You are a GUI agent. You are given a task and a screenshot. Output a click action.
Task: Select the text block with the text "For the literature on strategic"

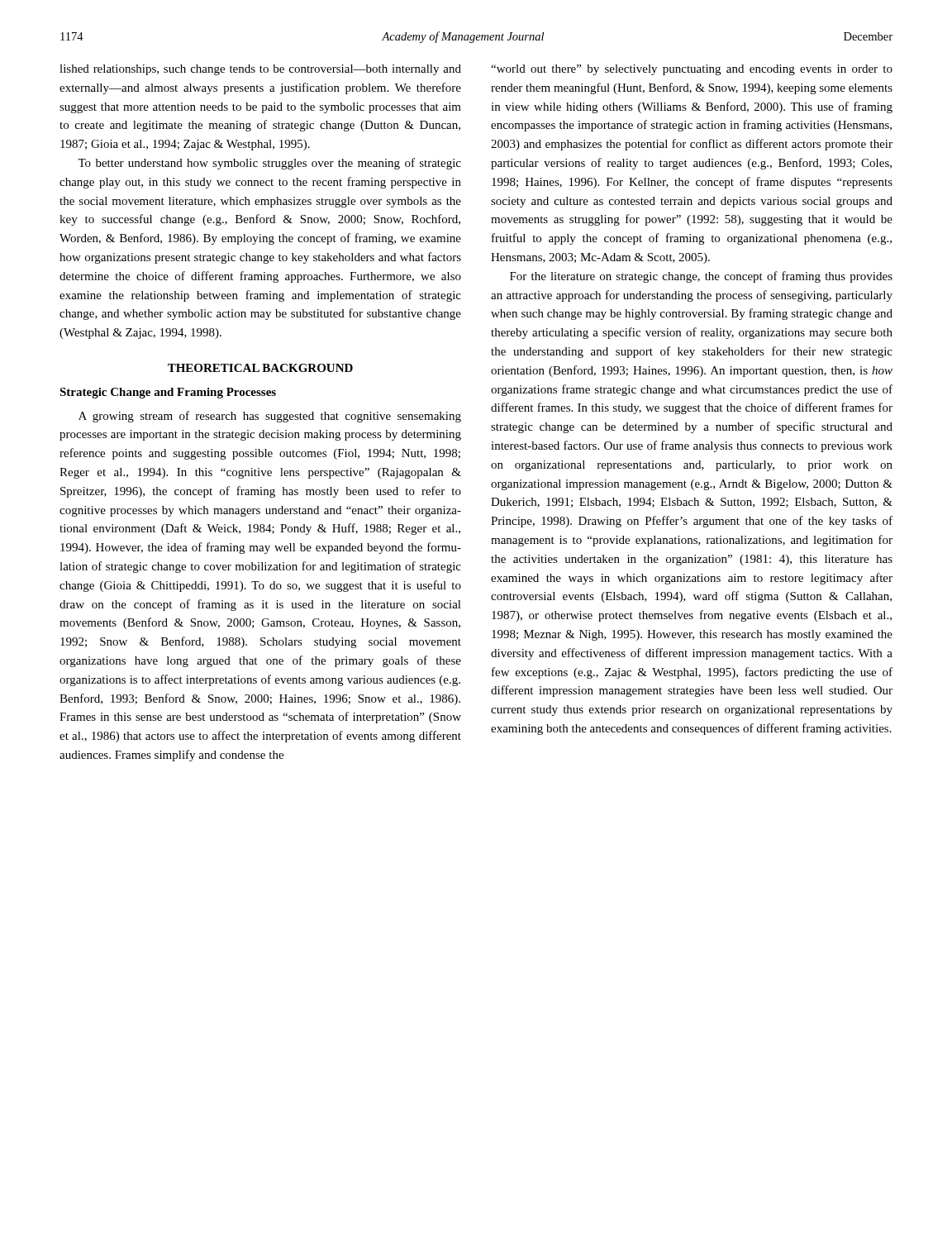[692, 502]
